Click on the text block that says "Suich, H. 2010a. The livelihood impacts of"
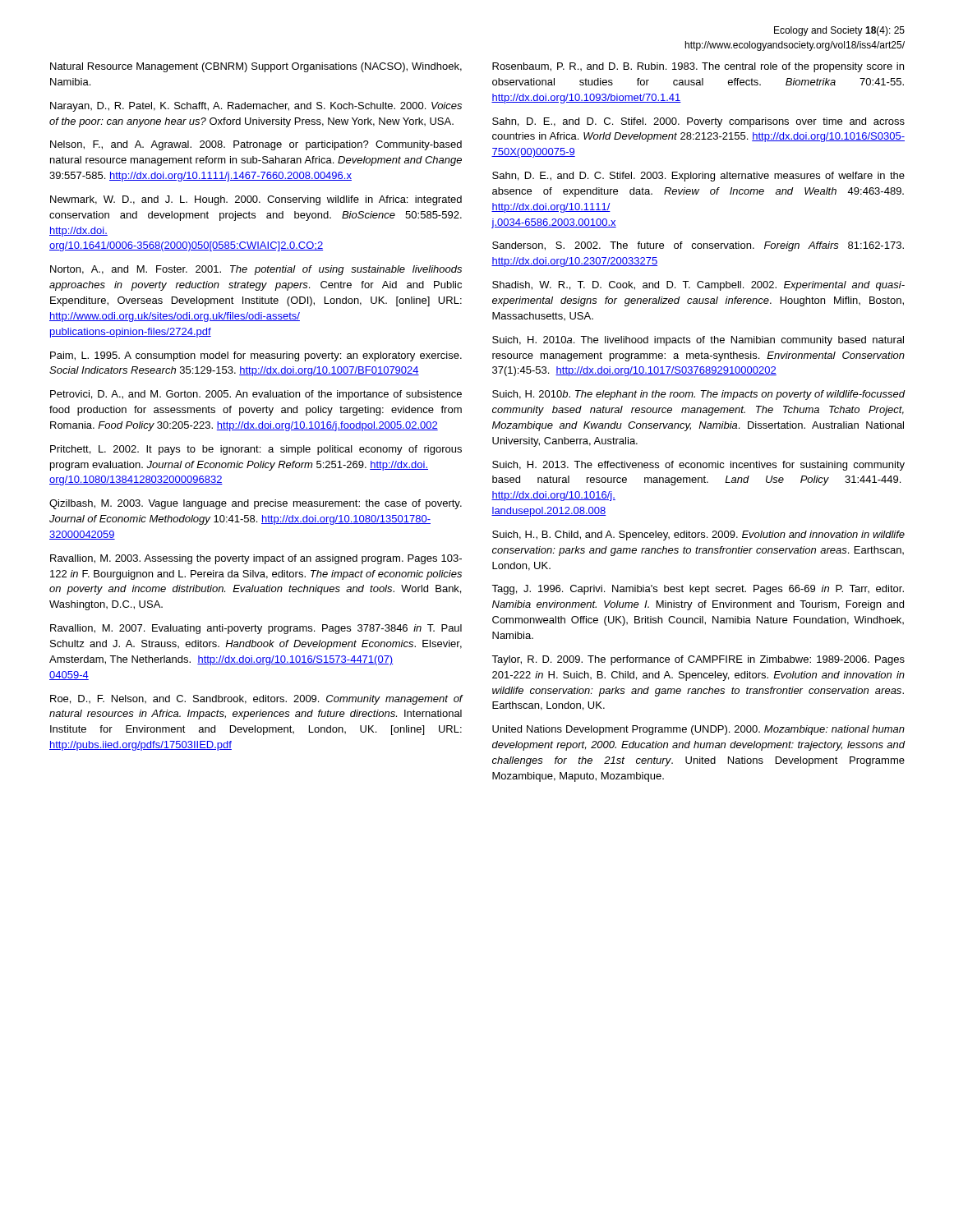Viewport: 954px width, 1232px height. point(698,355)
